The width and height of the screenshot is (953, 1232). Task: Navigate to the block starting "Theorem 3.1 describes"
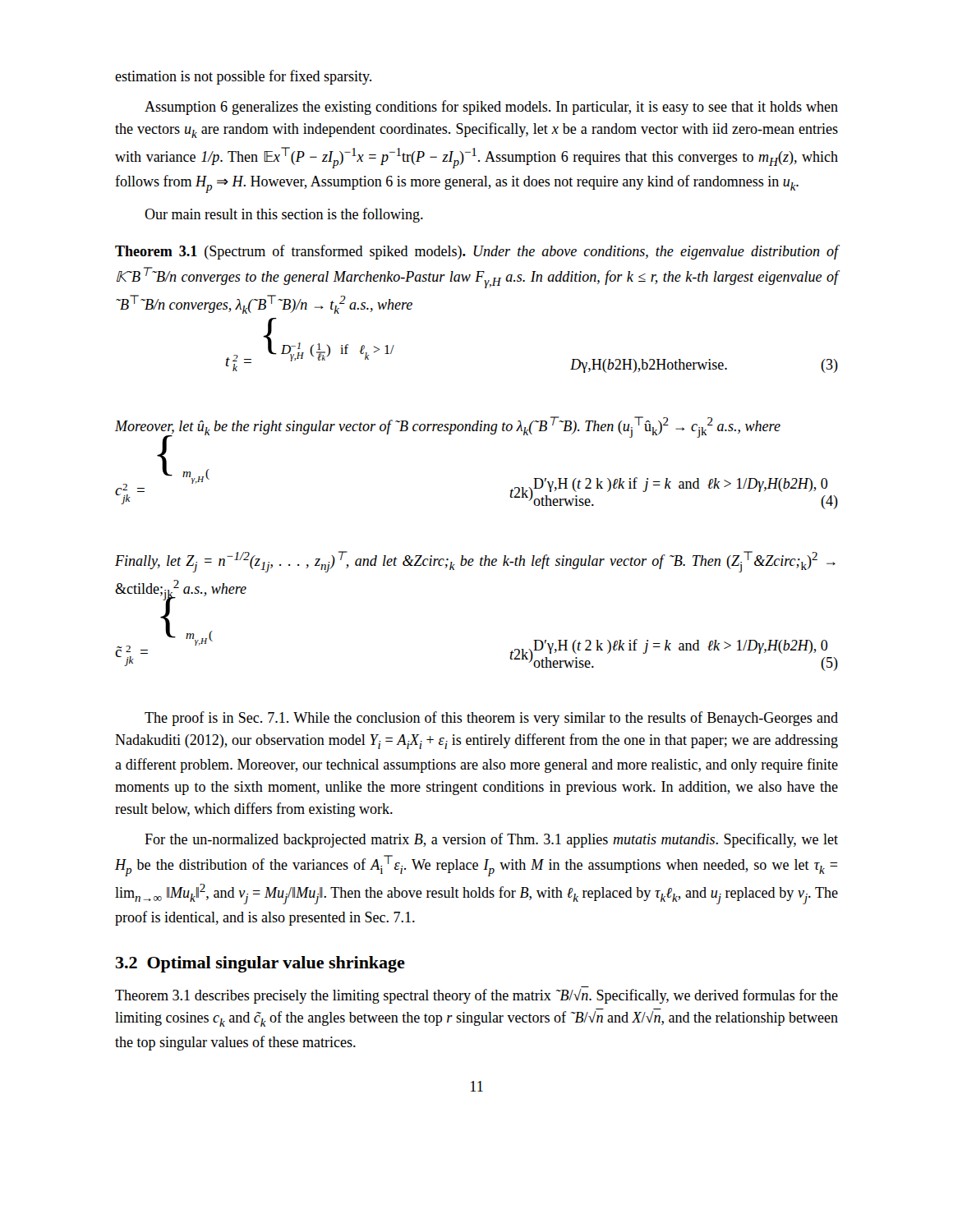point(476,1019)
